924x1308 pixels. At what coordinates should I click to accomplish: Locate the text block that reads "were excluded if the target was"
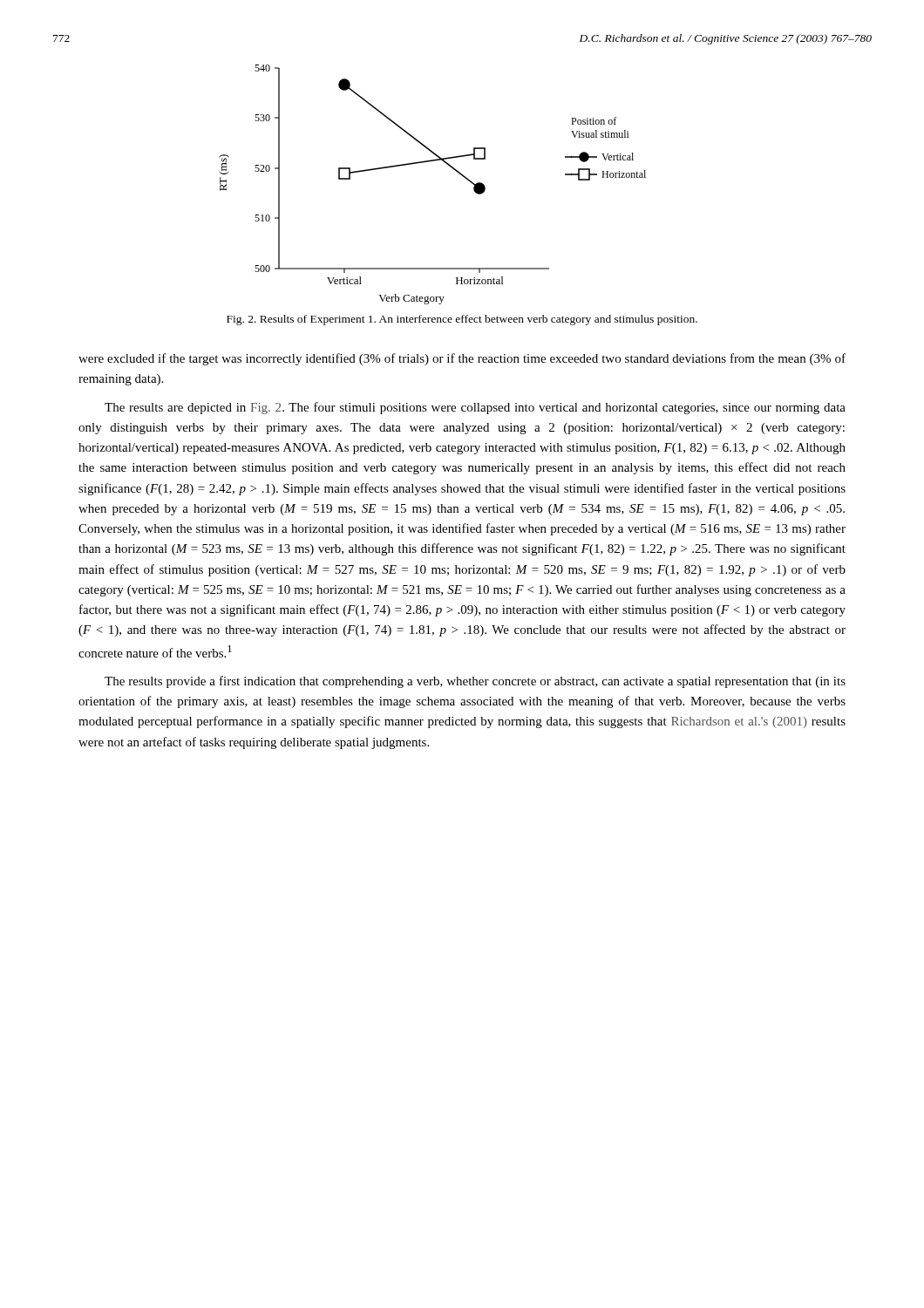[462, 369]
